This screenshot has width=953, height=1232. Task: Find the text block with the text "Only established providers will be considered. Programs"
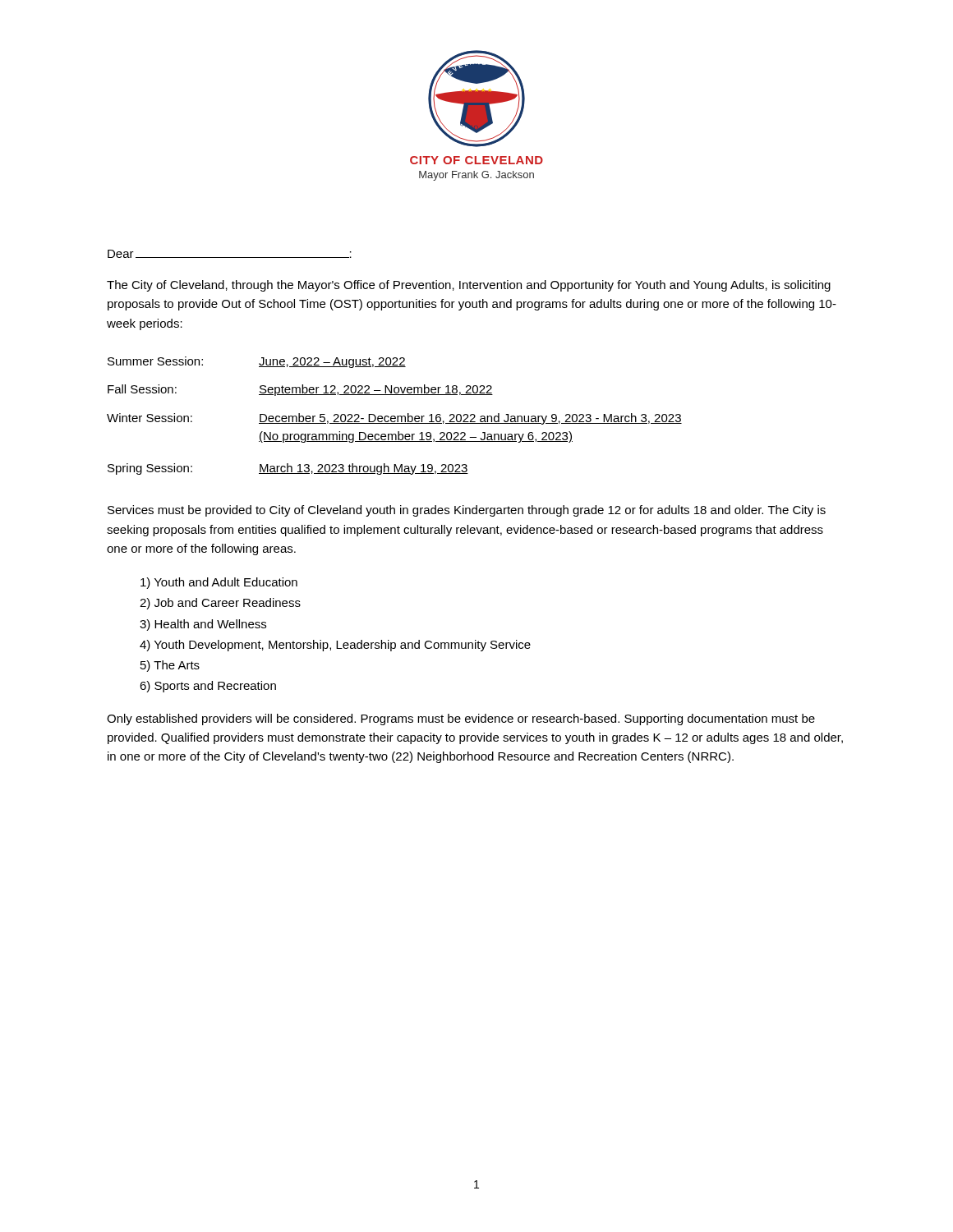(475, 737)
